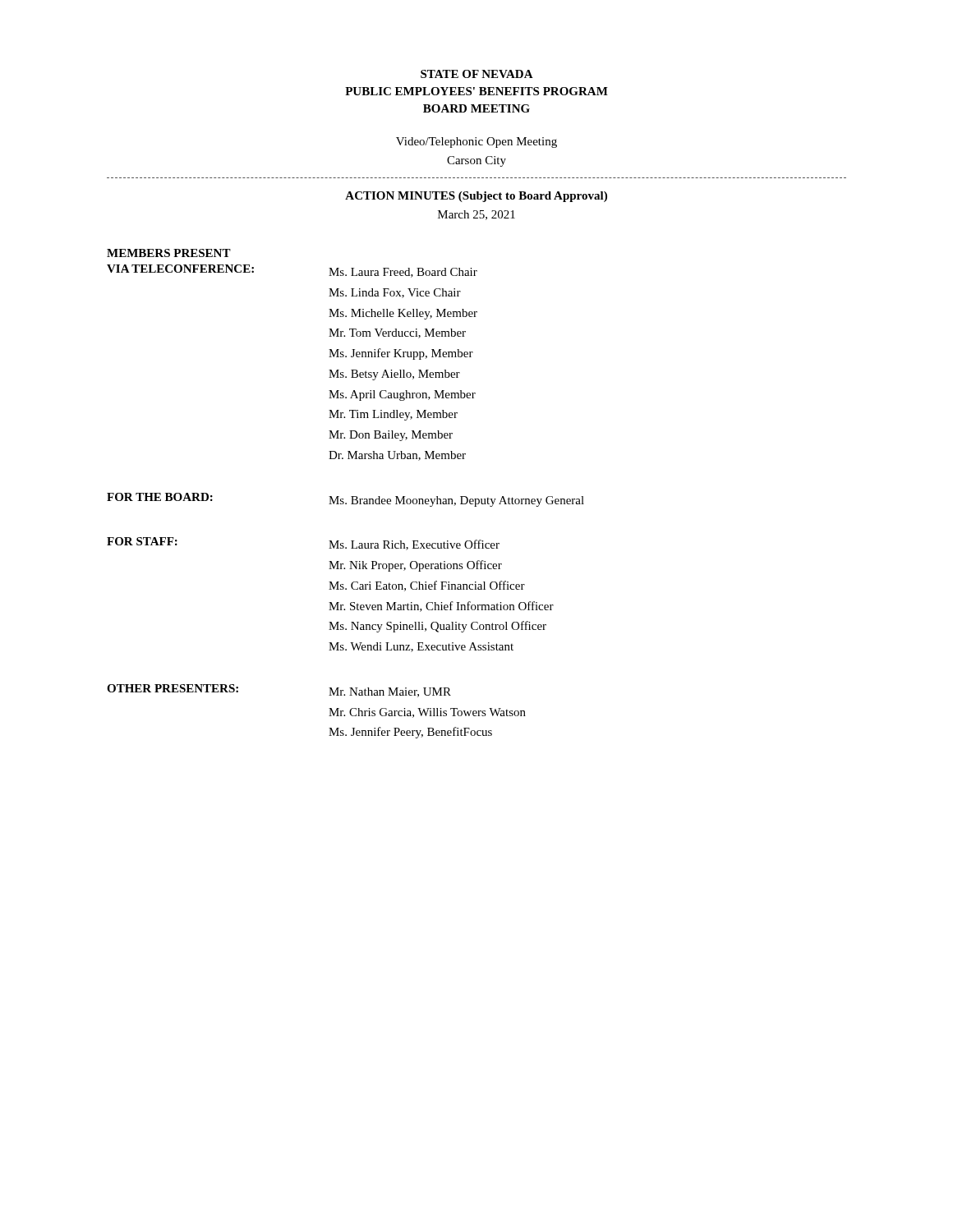Find the block on this page that starts "Ms. Laura Rich, Executive Officer Mr. Nik"
Screen dimensions: 1232x953
(x=441, y=596)
